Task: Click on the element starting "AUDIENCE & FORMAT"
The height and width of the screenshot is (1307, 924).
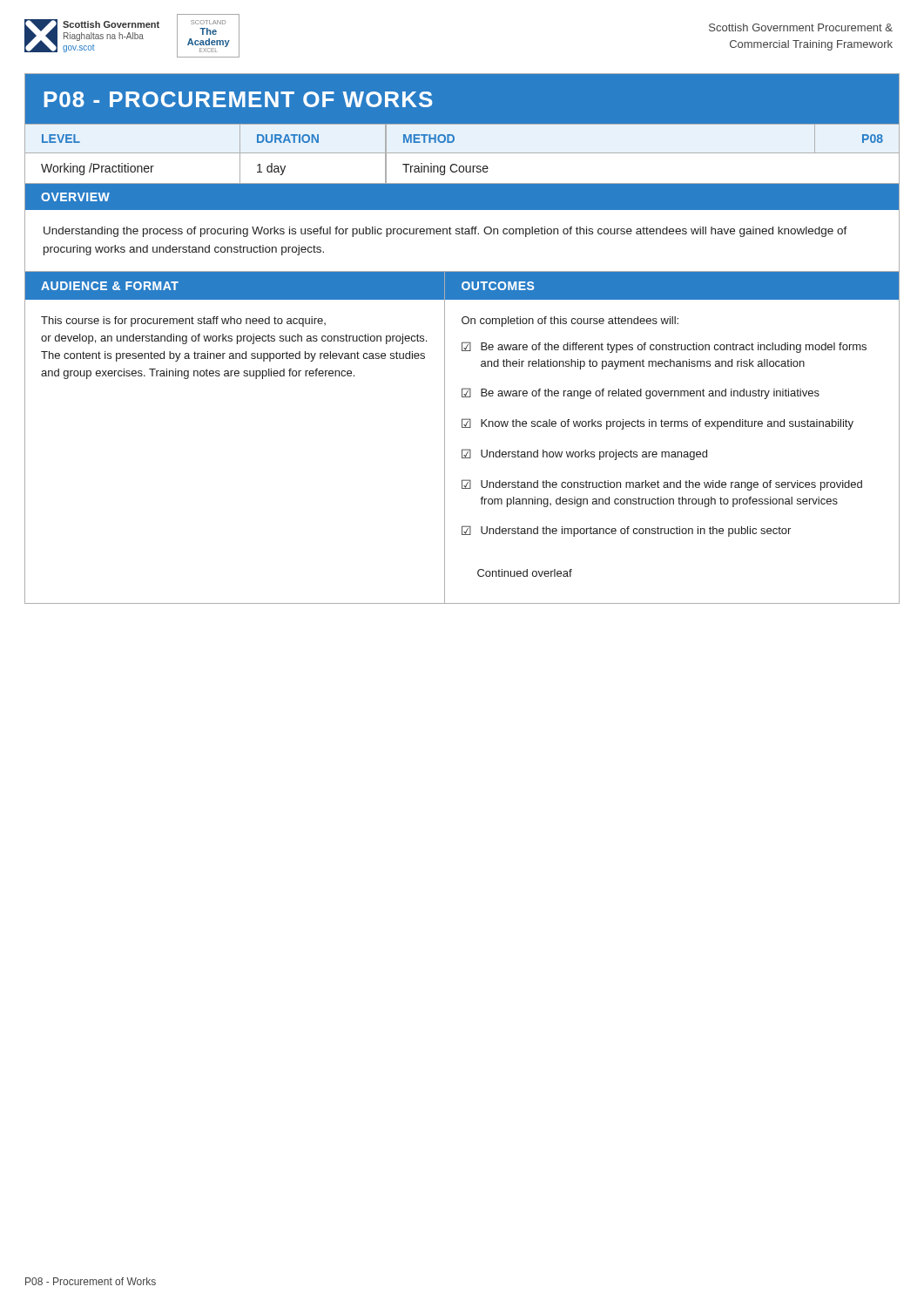Action: point(110,286)
